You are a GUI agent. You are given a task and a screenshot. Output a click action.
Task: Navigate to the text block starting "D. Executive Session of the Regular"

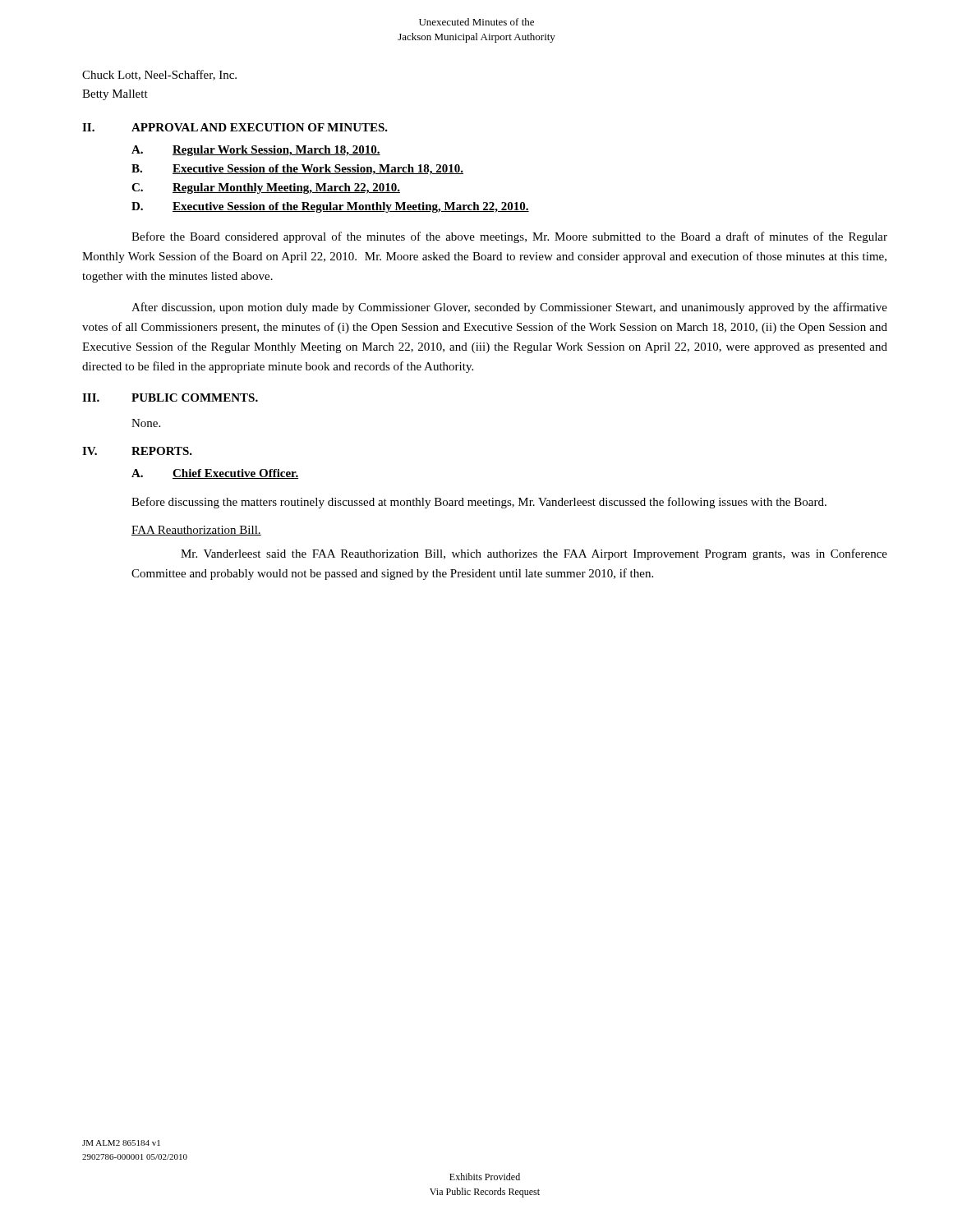(330, 207)
